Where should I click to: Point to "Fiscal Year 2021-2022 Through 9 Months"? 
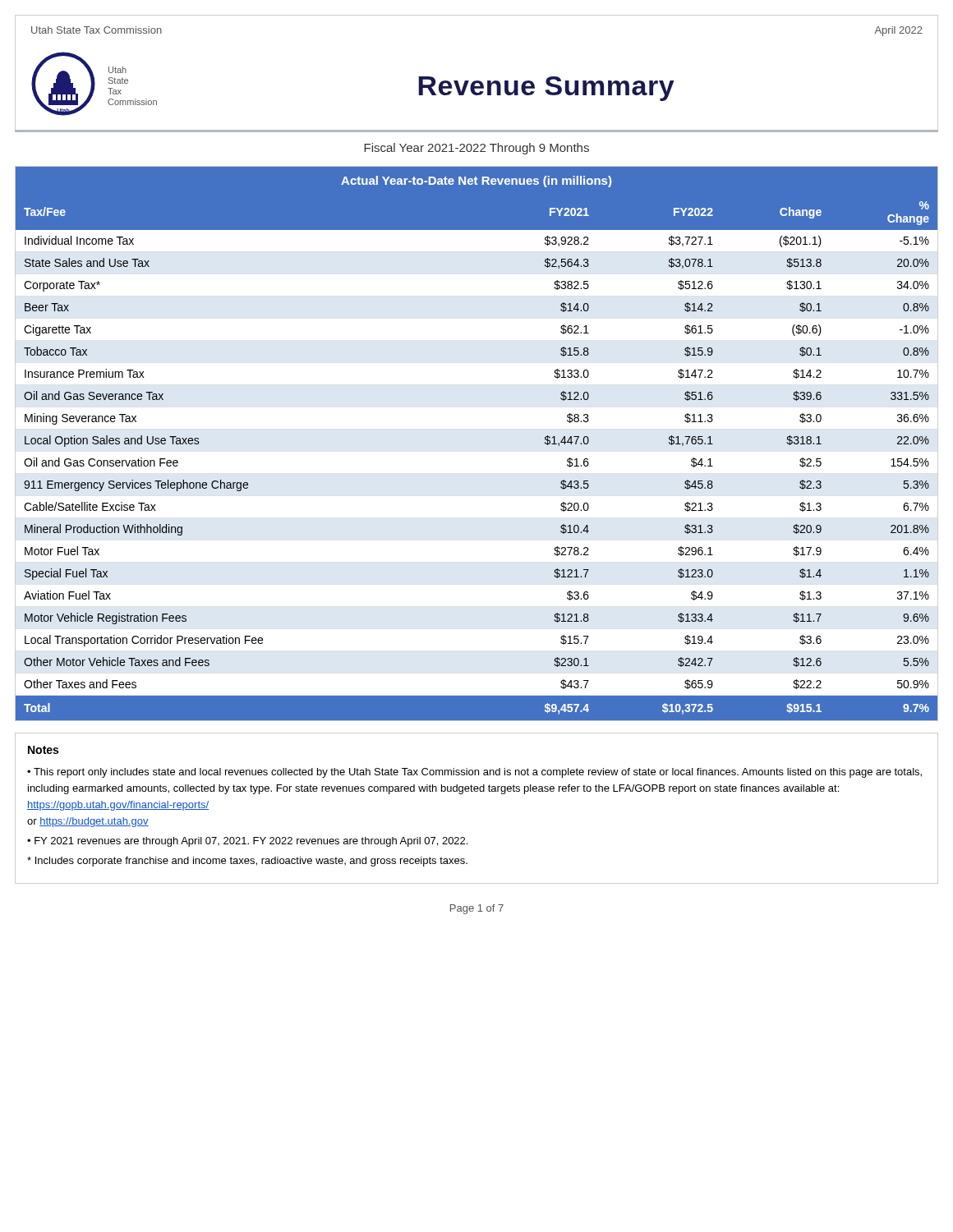pyautogui.click(x=476, y=147)
